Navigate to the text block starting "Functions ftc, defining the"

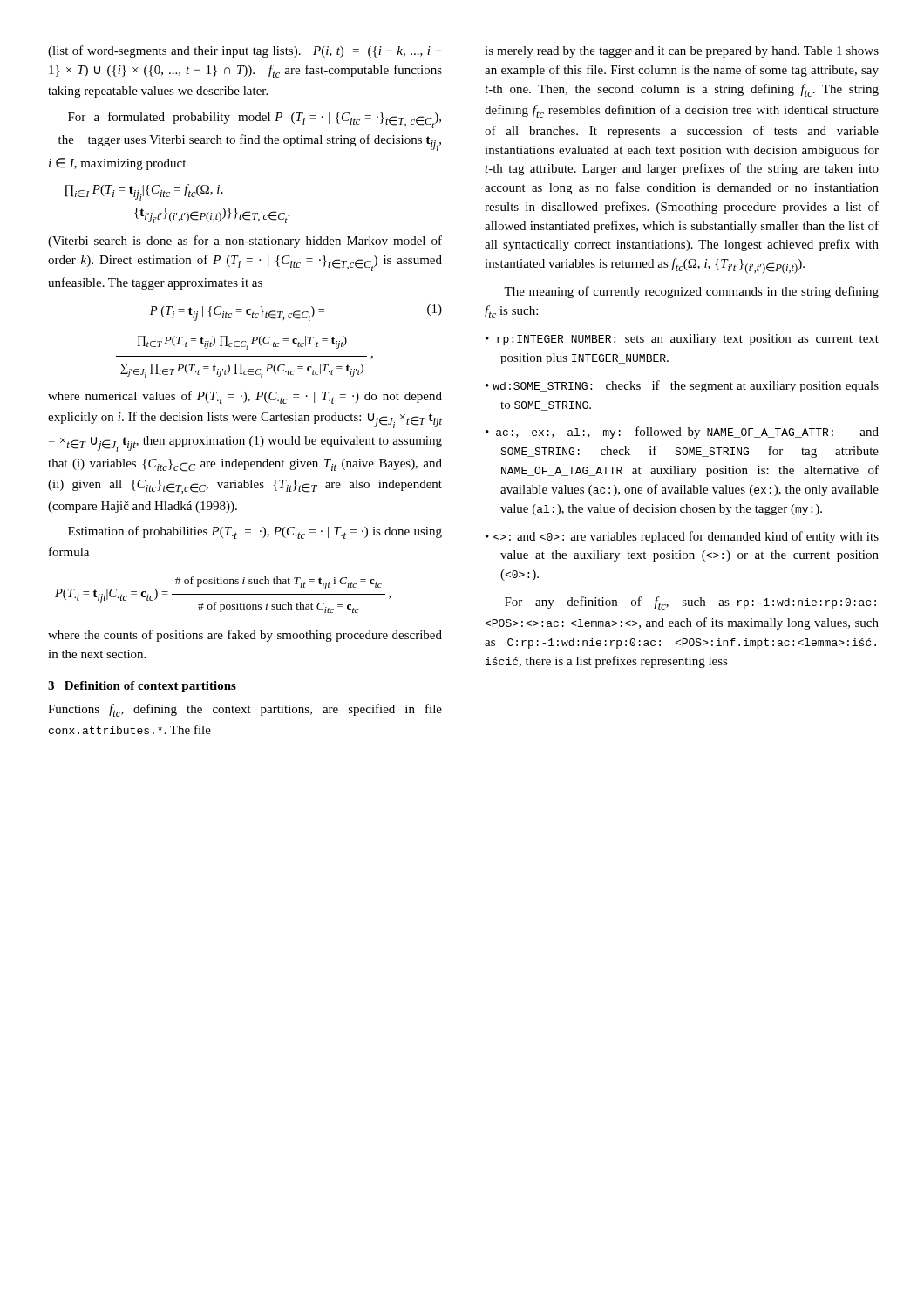point(245,721)
